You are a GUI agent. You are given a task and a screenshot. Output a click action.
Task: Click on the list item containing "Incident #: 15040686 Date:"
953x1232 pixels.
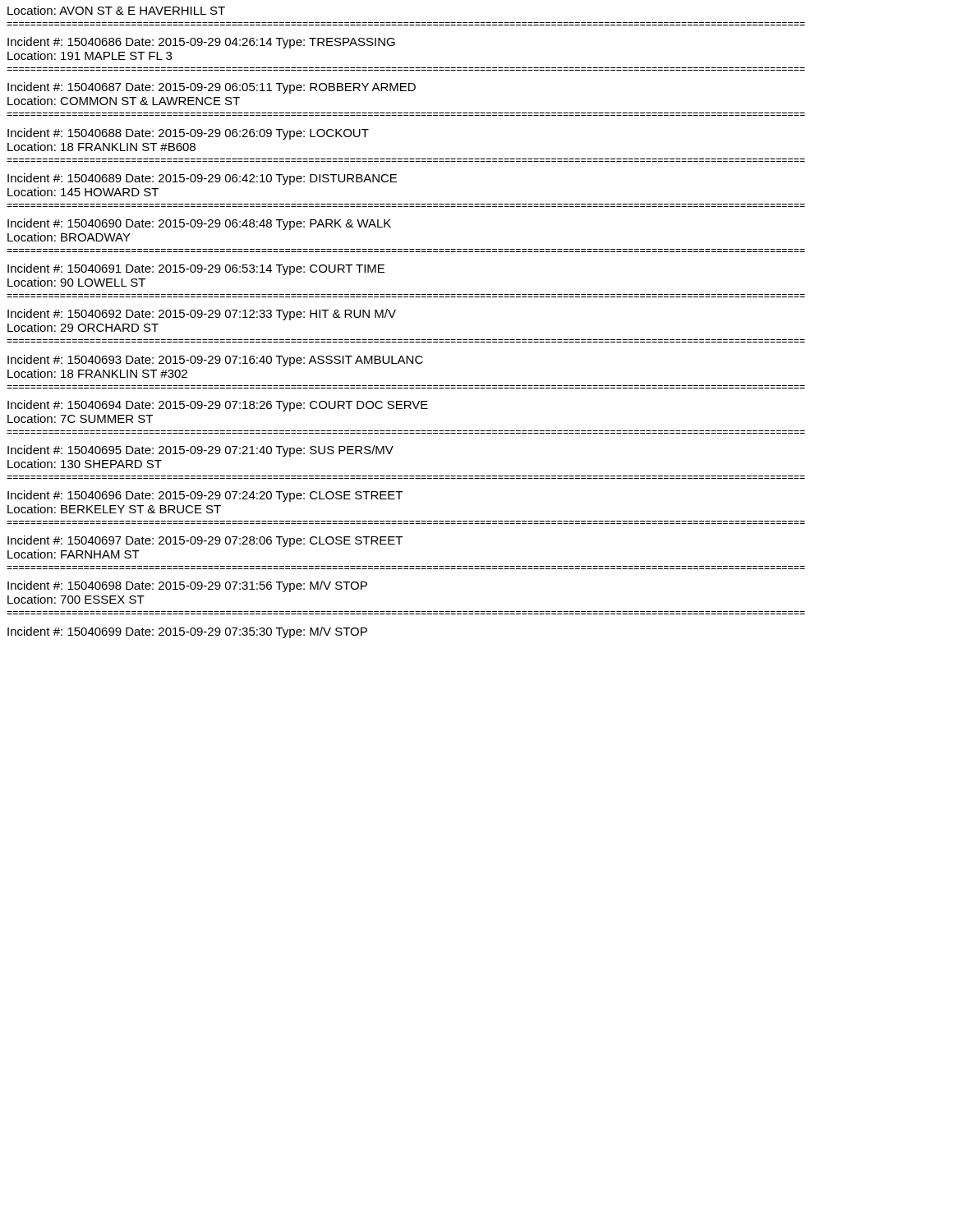[201, 43]
